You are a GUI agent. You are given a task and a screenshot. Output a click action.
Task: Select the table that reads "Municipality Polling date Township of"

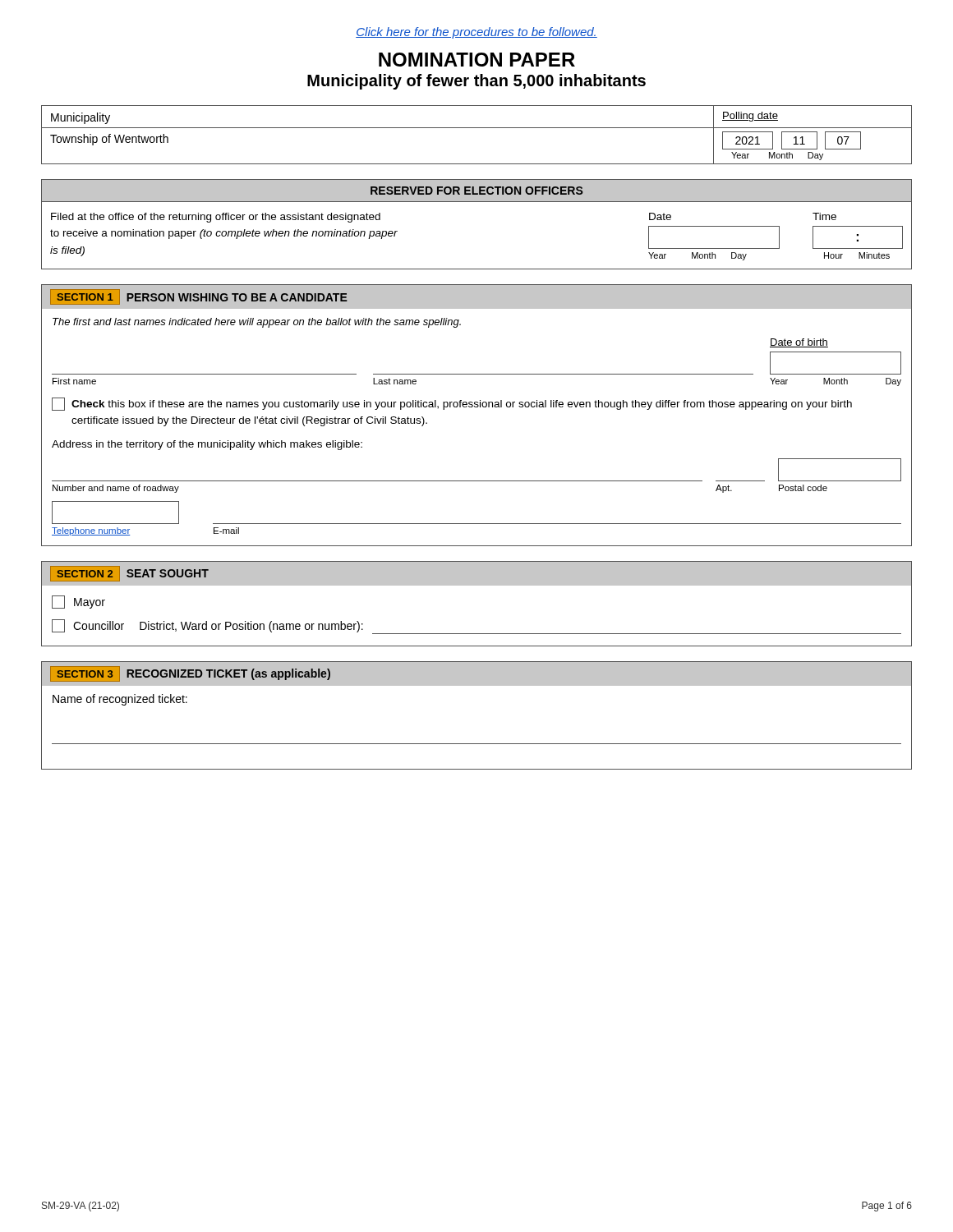(x=476, y=135)
